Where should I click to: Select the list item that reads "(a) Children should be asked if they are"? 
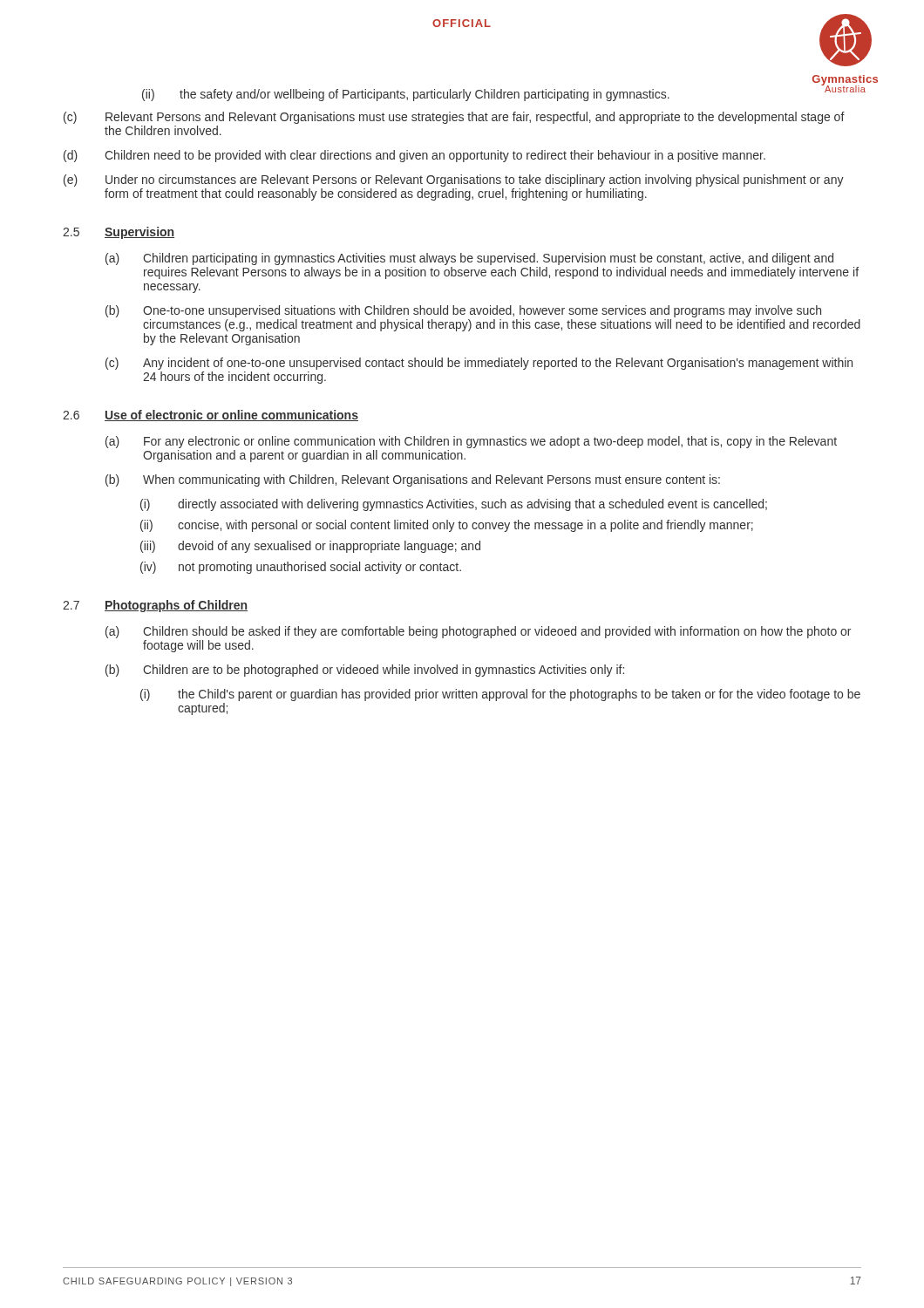pos(483,638)
